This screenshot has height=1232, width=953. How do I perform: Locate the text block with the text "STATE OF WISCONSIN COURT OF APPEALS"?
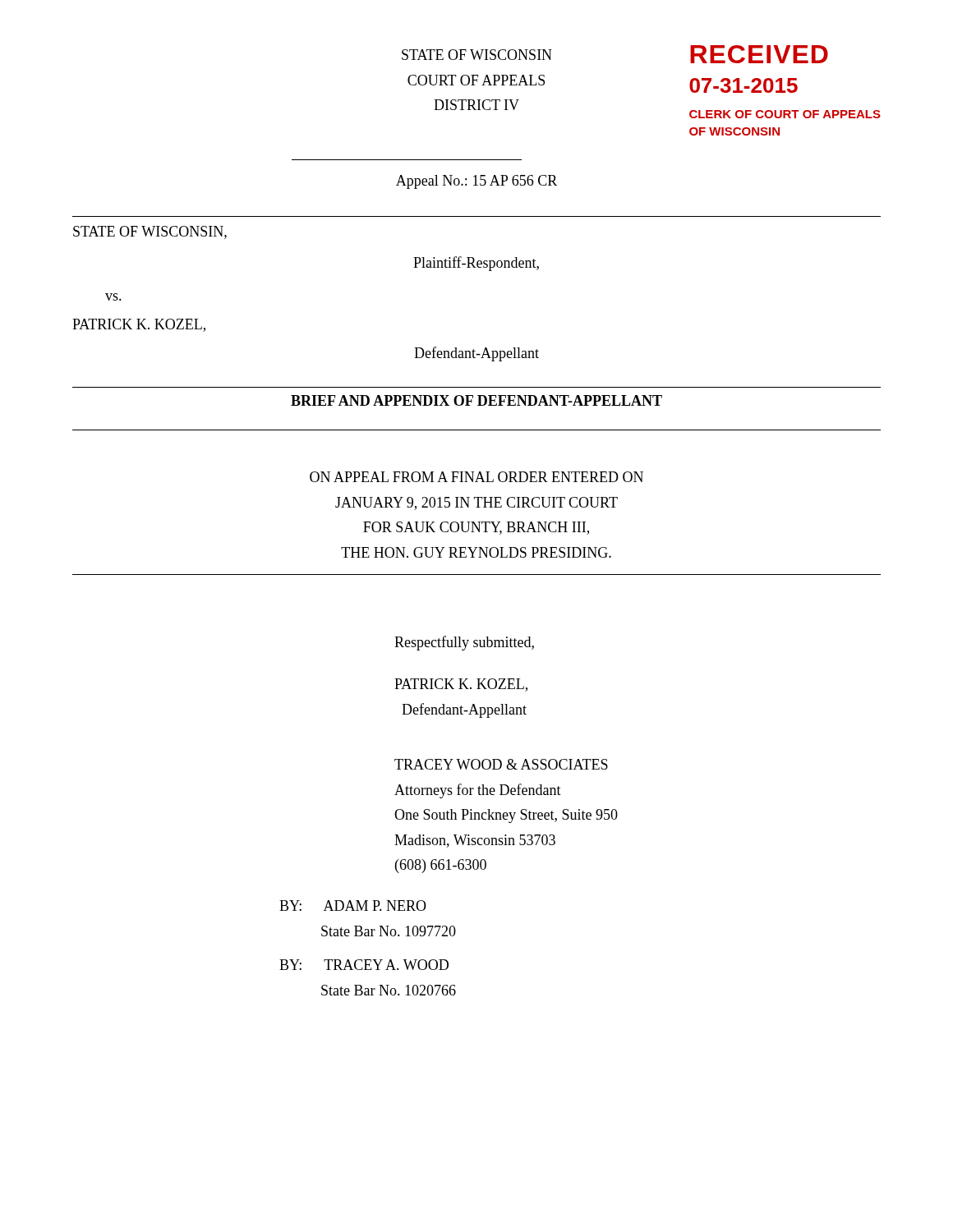point(476,80)
